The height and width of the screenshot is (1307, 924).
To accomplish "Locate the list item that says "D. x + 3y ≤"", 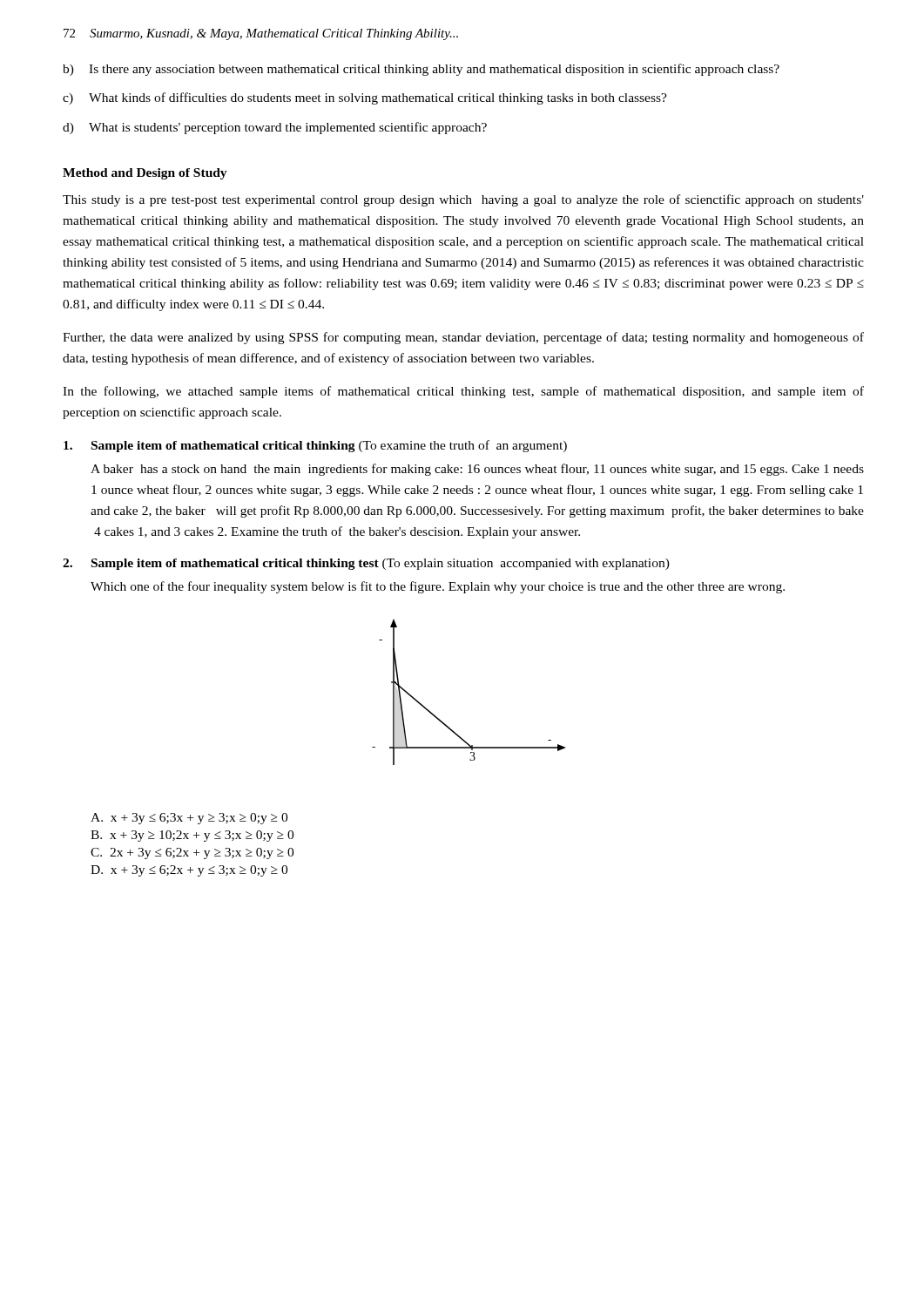I will coord(189,870).
